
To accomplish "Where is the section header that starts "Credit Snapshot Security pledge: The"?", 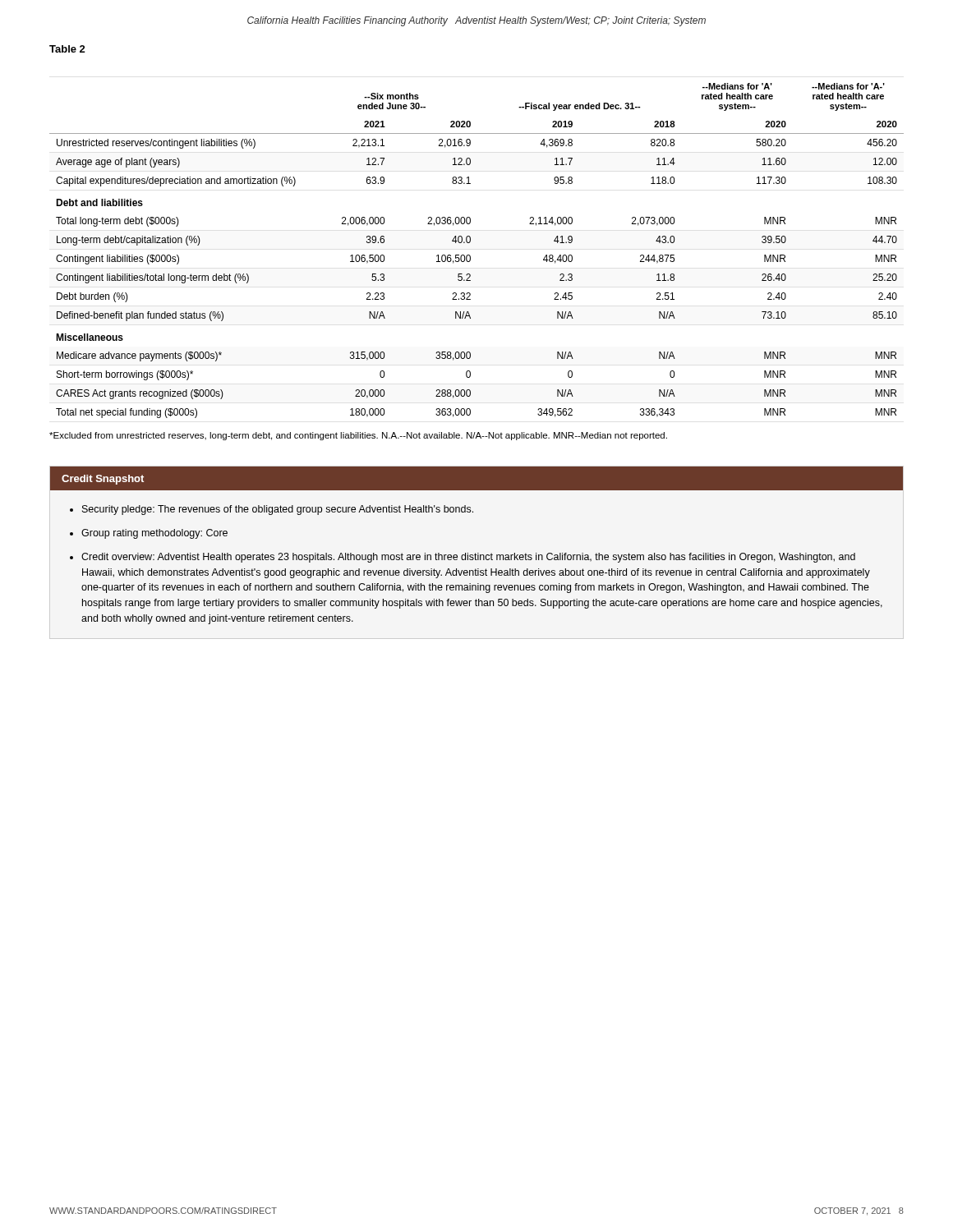I will [x=476, y=552].
